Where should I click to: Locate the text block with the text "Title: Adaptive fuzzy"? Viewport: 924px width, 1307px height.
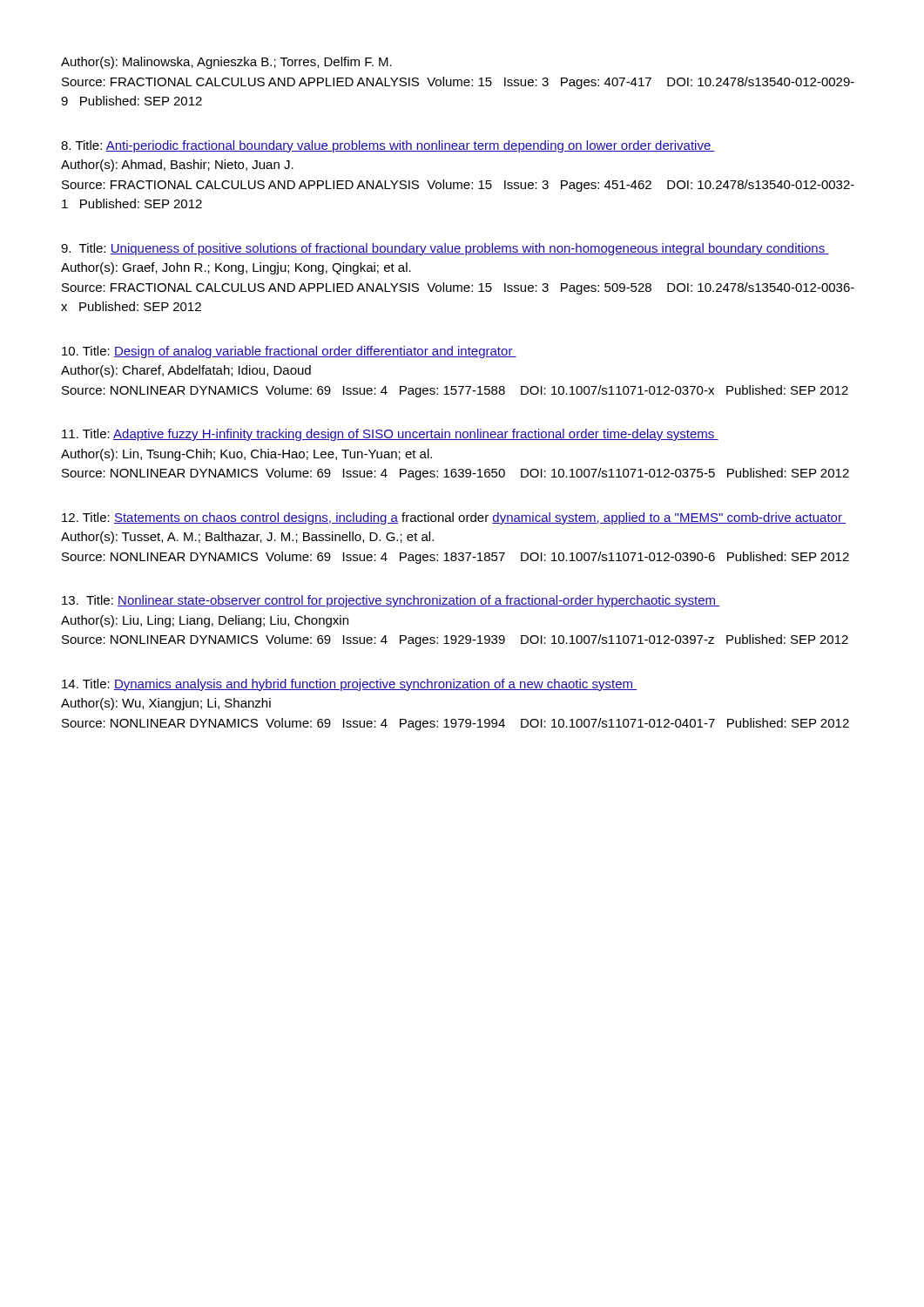pyautogui.click(x=390, y=435)
